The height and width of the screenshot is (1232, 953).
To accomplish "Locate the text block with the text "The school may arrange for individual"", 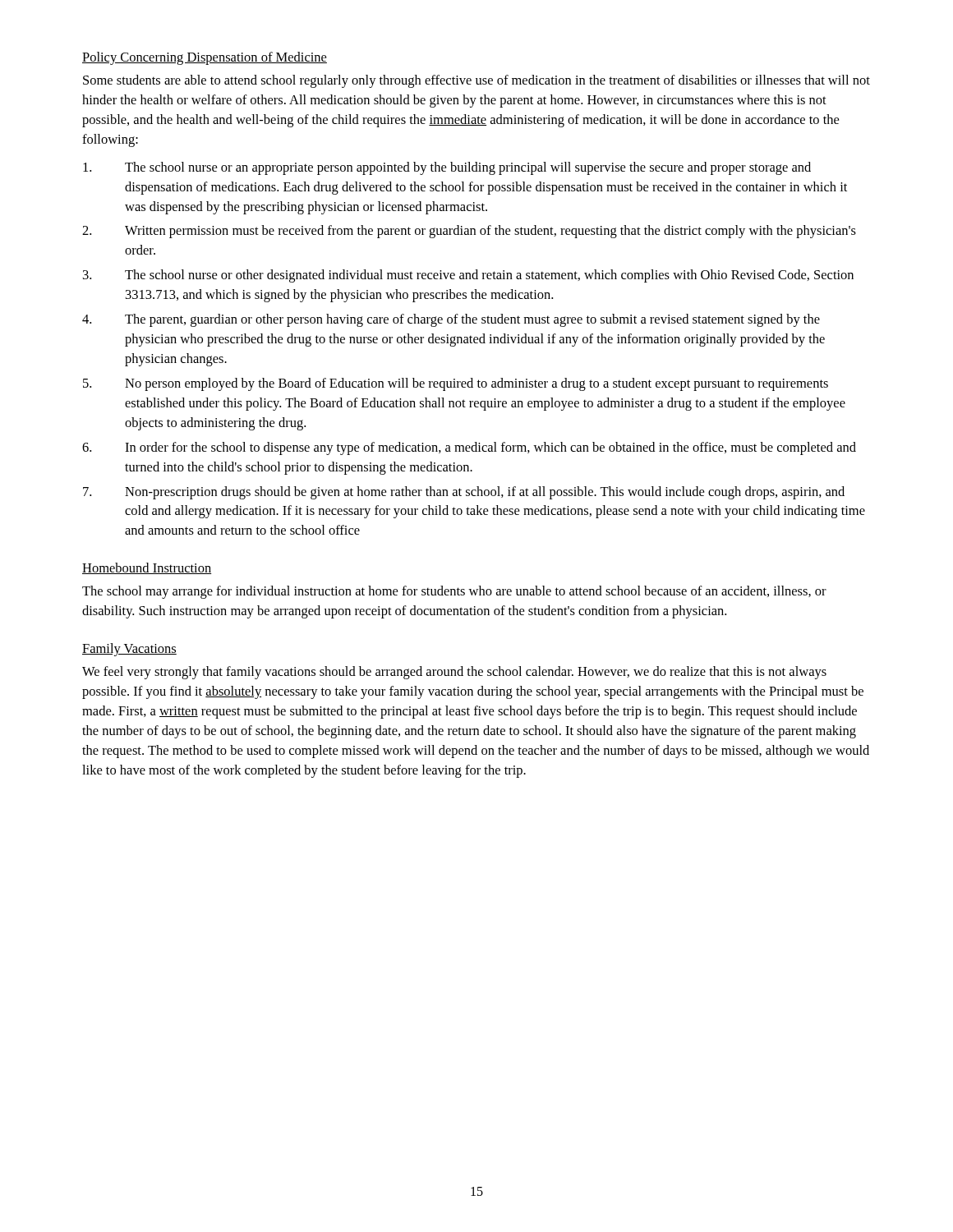I will [x=454, y=601].
